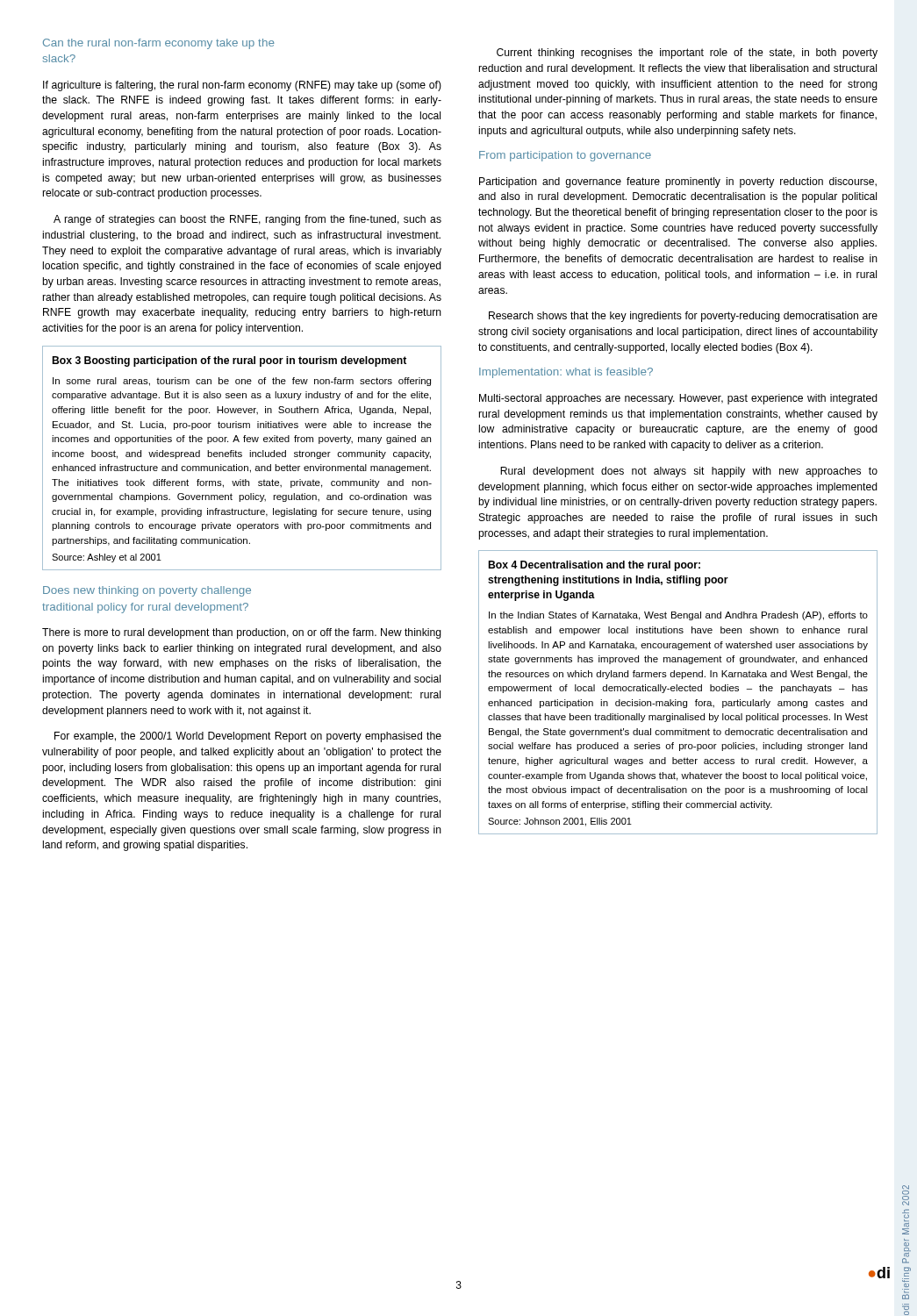Click the passage that begins "Multi-sectoral approaches are necessary. However, past"

tap(678, 422)
